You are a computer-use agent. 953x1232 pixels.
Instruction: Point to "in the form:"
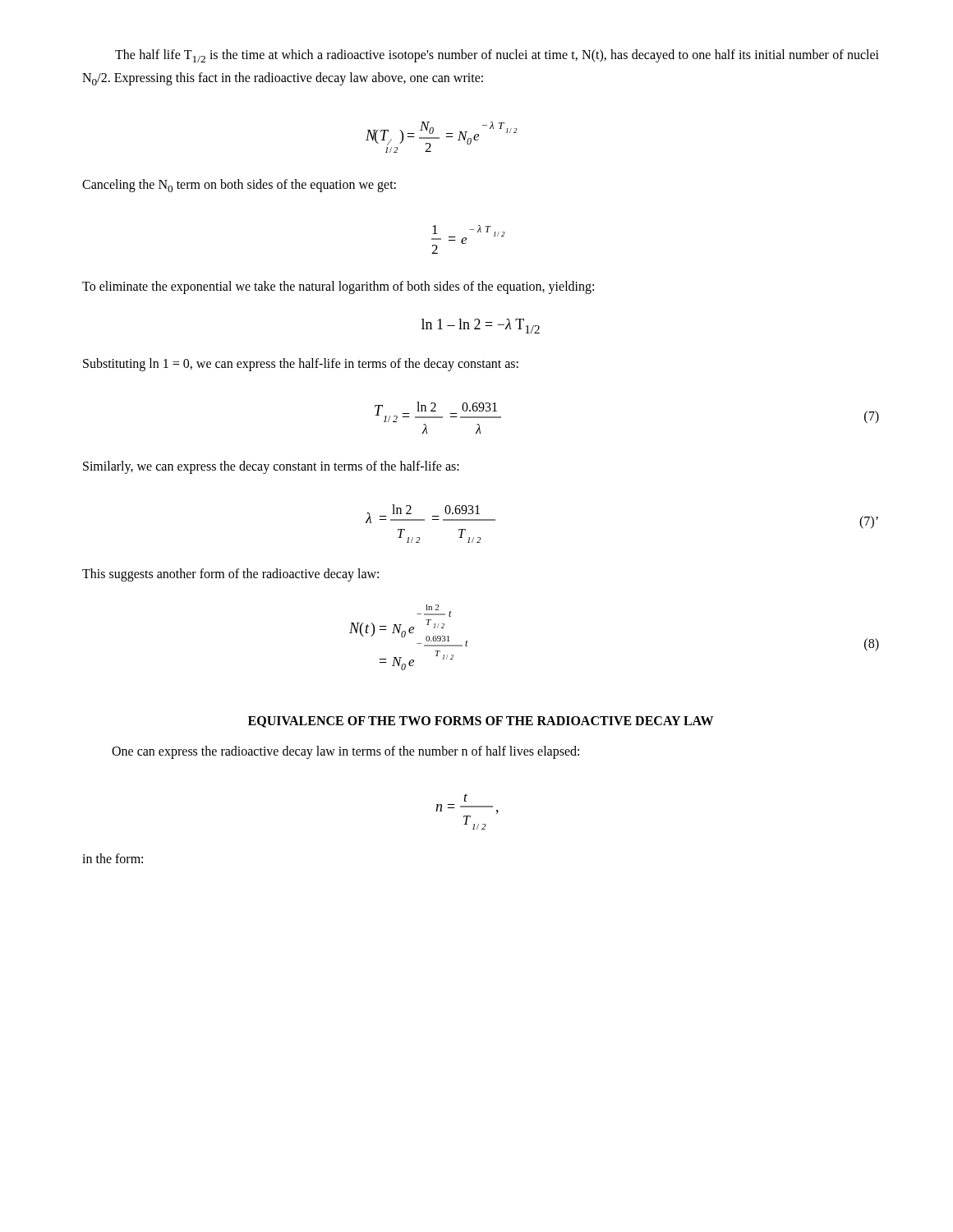pyautogui.click(x=113, y=859)
